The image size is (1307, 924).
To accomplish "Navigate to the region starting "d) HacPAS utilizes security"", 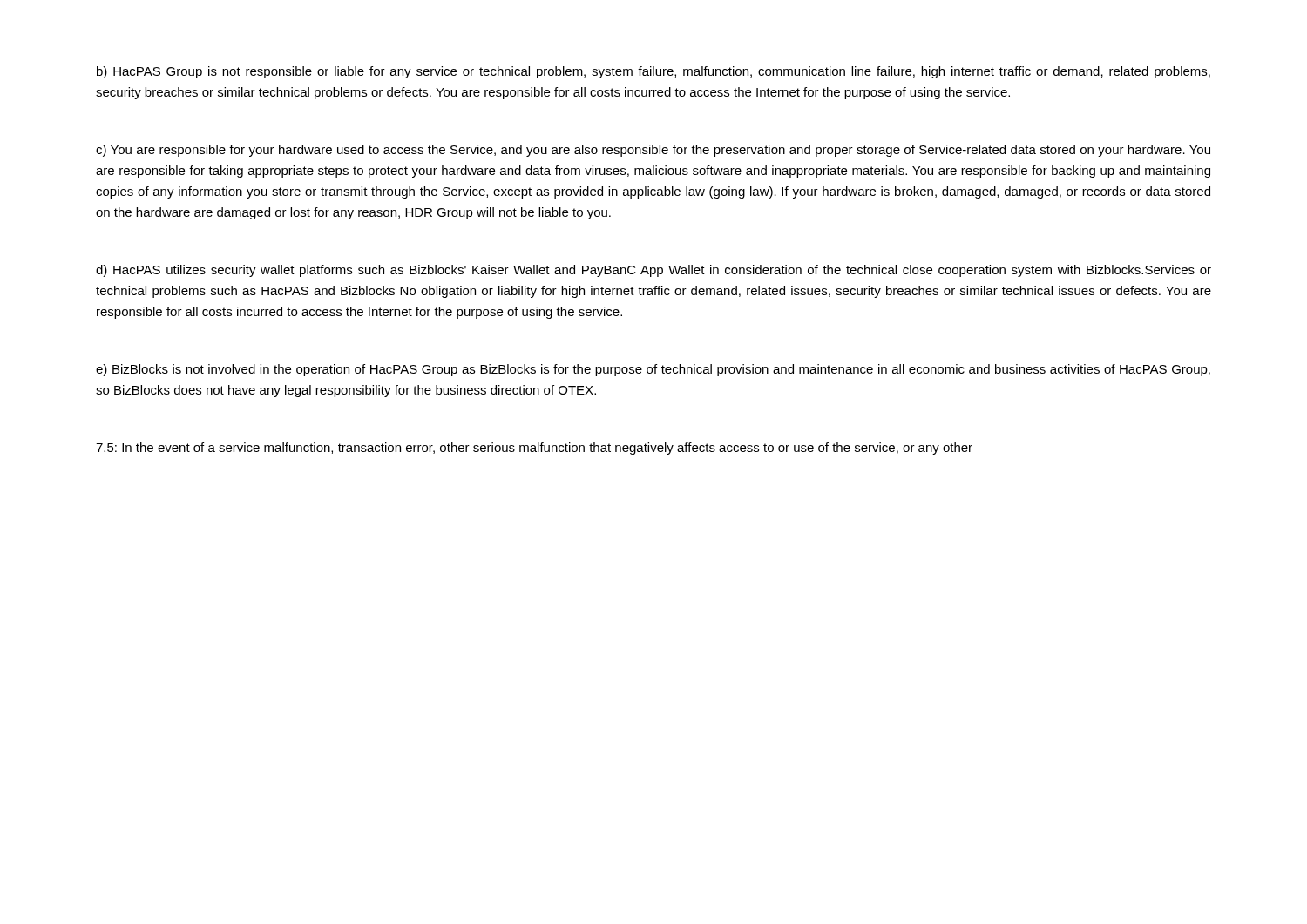I will coord(654,290).
